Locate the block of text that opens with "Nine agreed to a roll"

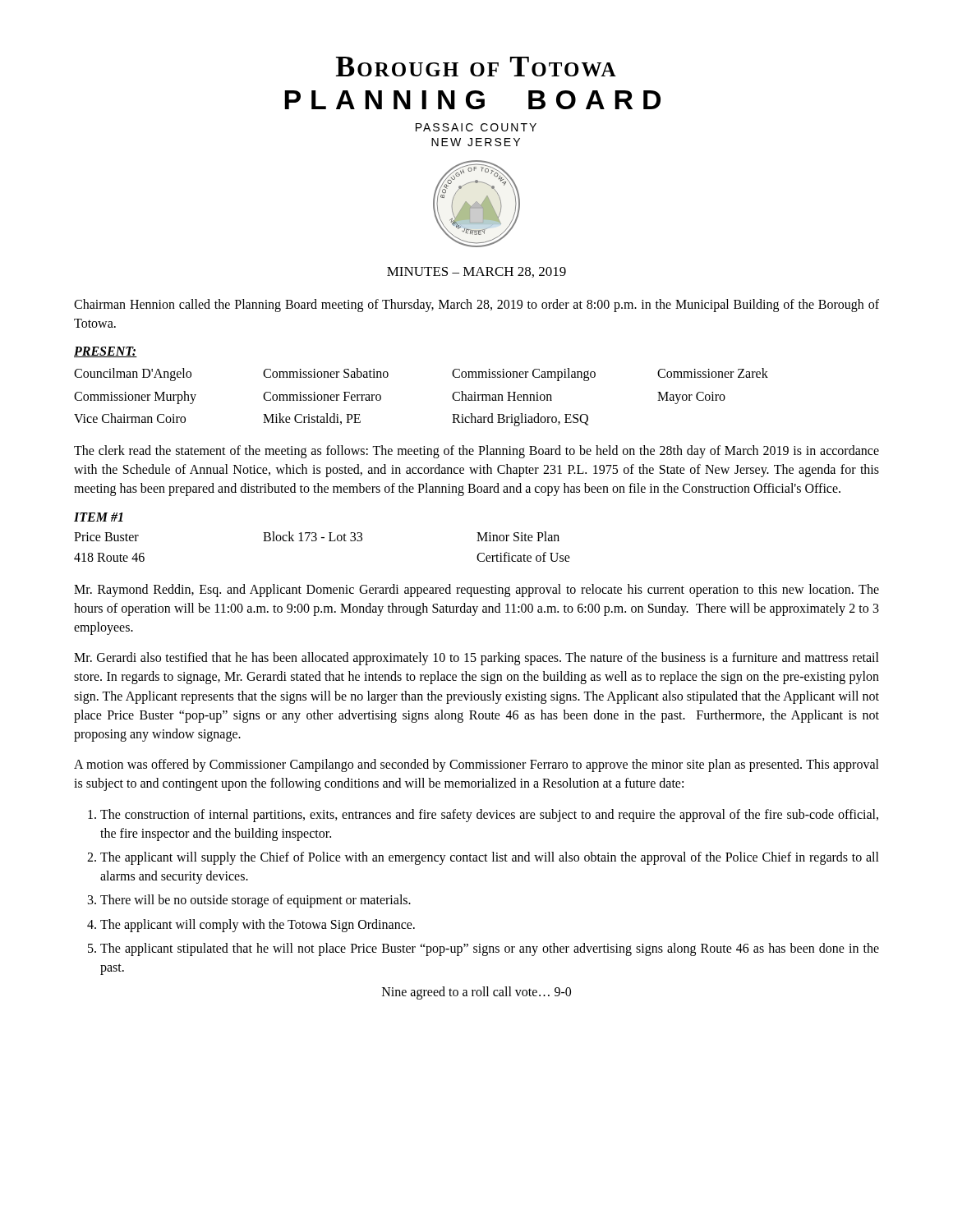point(476,992)
